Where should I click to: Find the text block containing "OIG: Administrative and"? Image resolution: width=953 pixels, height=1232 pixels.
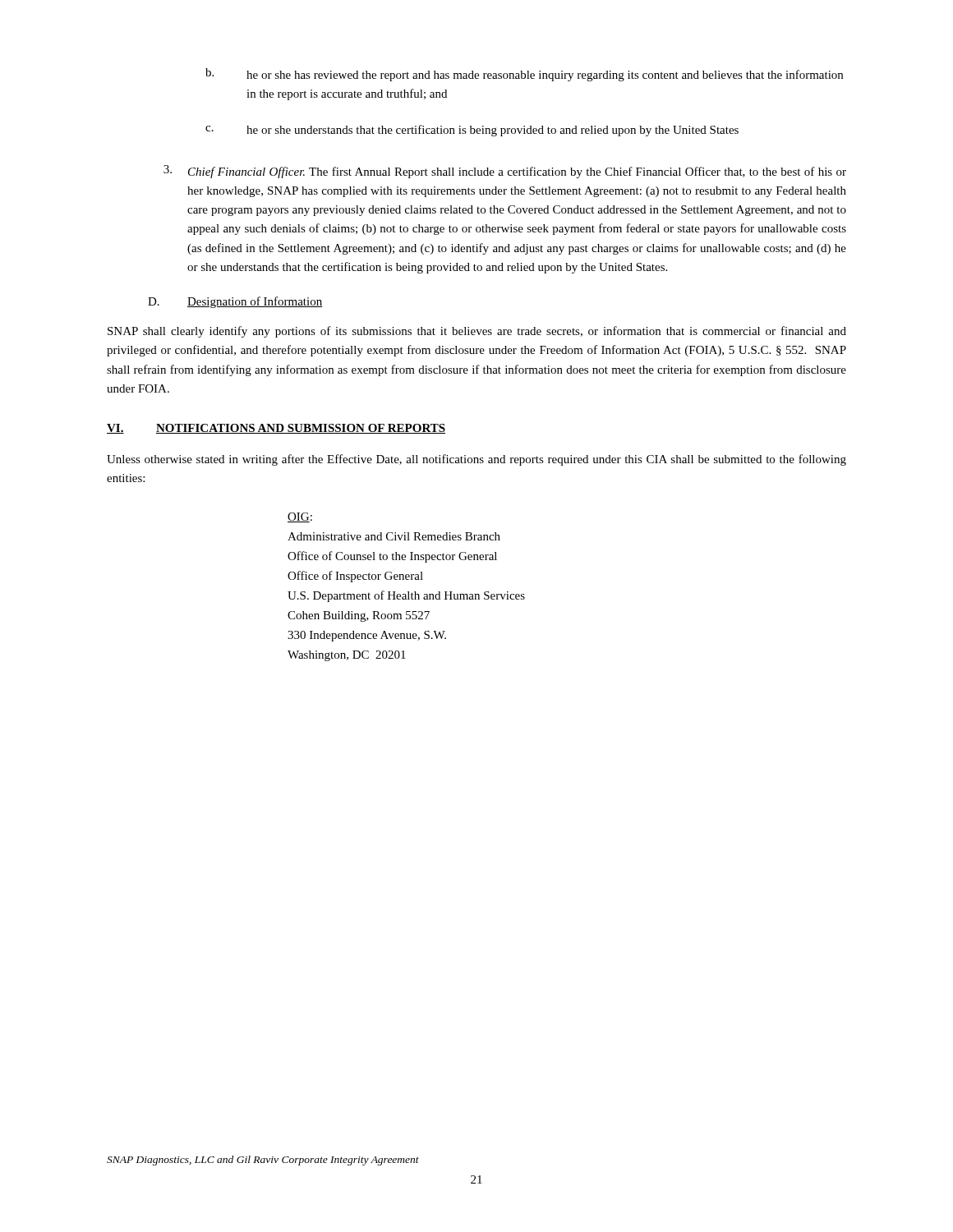pos(406,585)
